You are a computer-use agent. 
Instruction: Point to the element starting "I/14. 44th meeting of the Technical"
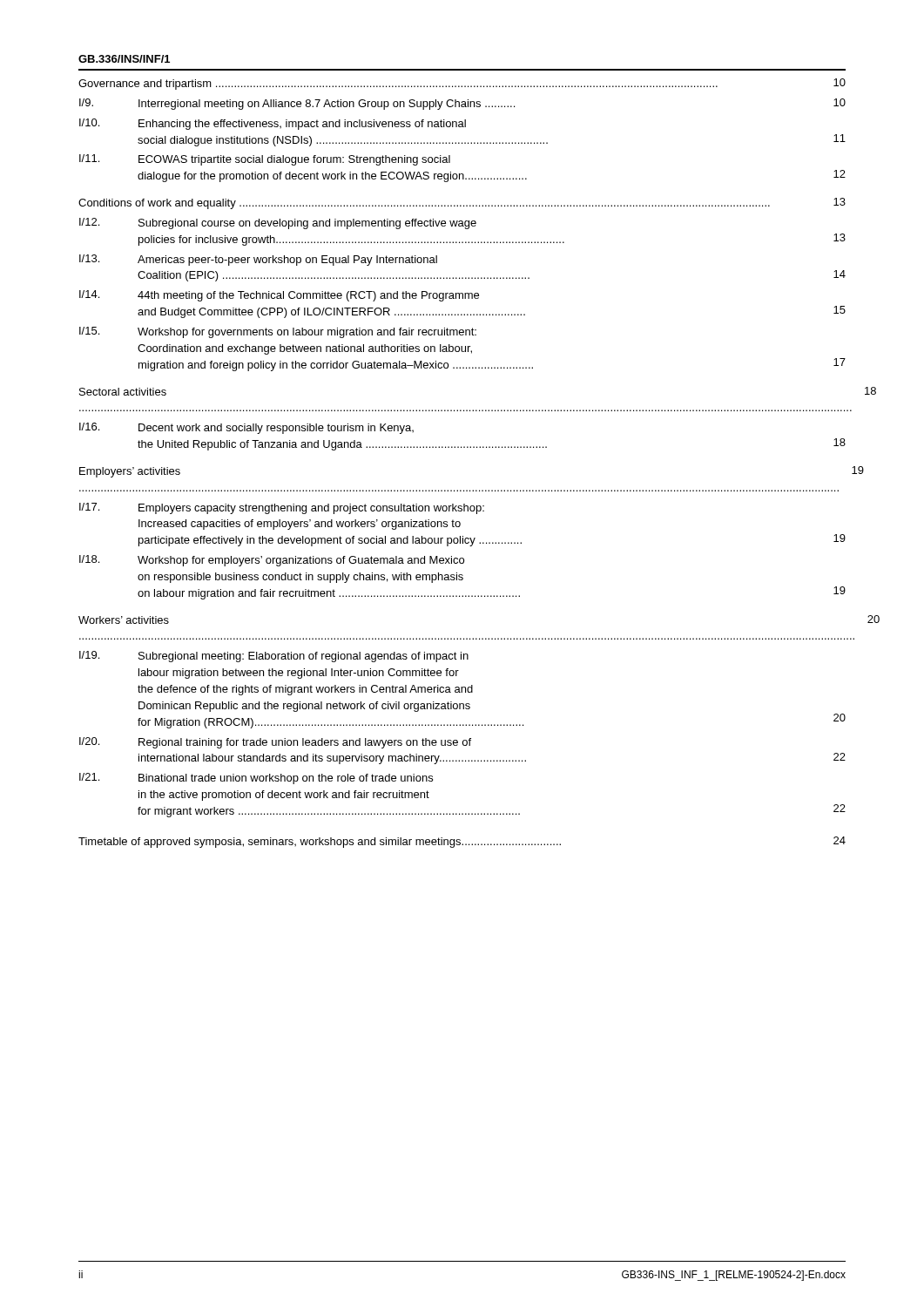(x=462, y=304)
